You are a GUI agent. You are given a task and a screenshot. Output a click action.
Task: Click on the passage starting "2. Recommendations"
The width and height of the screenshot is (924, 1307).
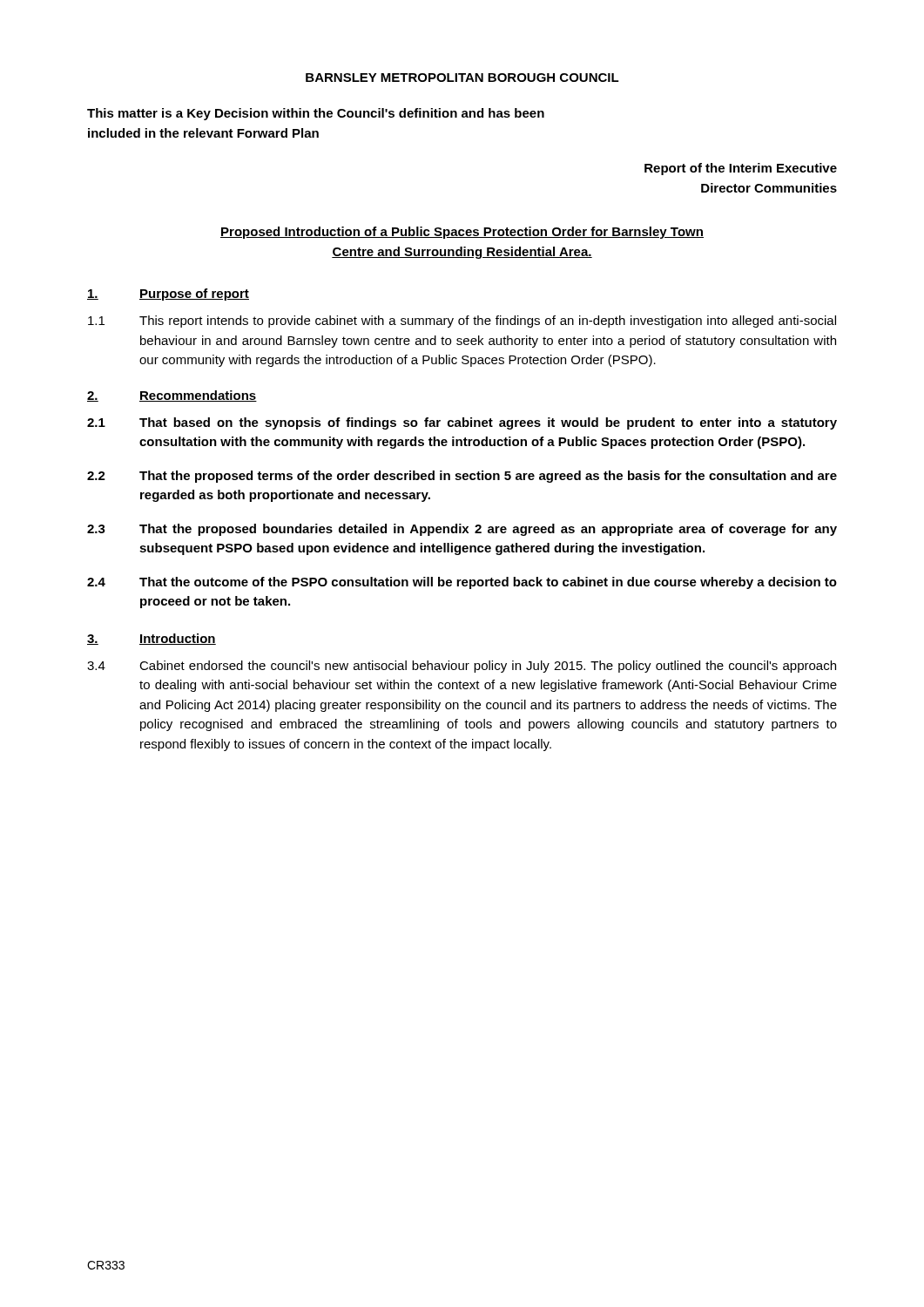[172, 395]
